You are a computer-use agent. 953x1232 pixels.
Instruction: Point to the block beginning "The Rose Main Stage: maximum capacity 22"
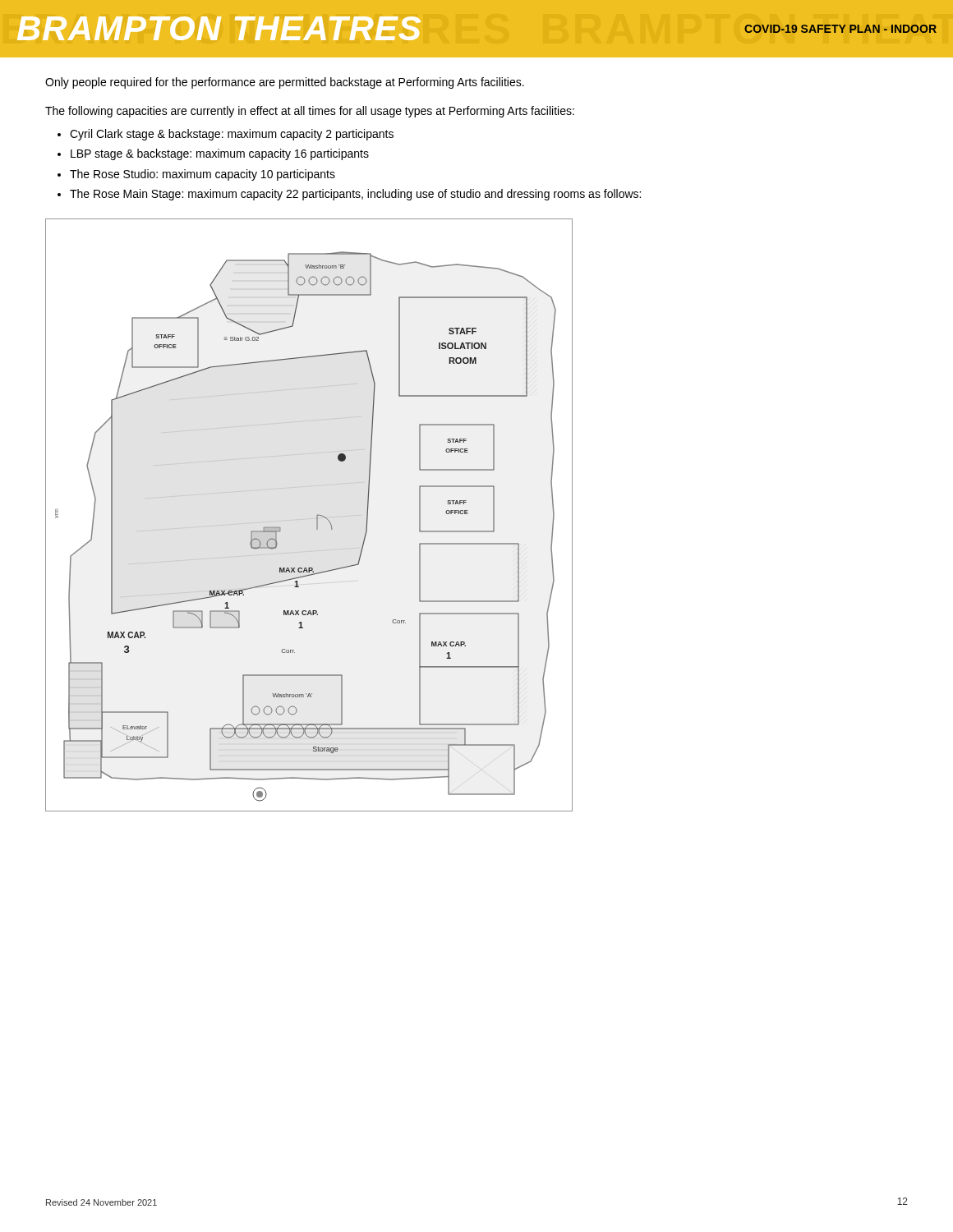pos(356,194)
